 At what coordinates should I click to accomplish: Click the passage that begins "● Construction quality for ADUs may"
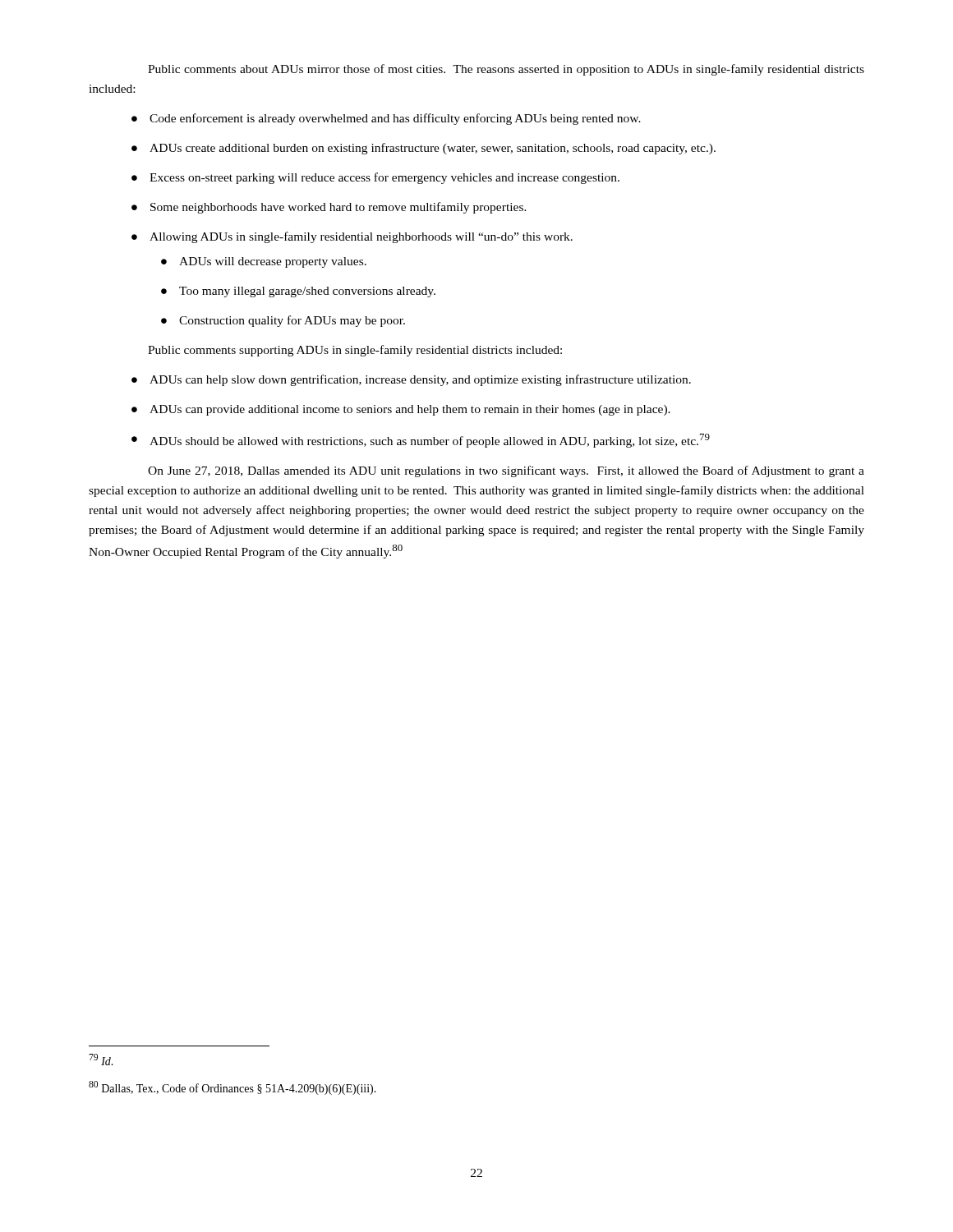coord(283,321)
